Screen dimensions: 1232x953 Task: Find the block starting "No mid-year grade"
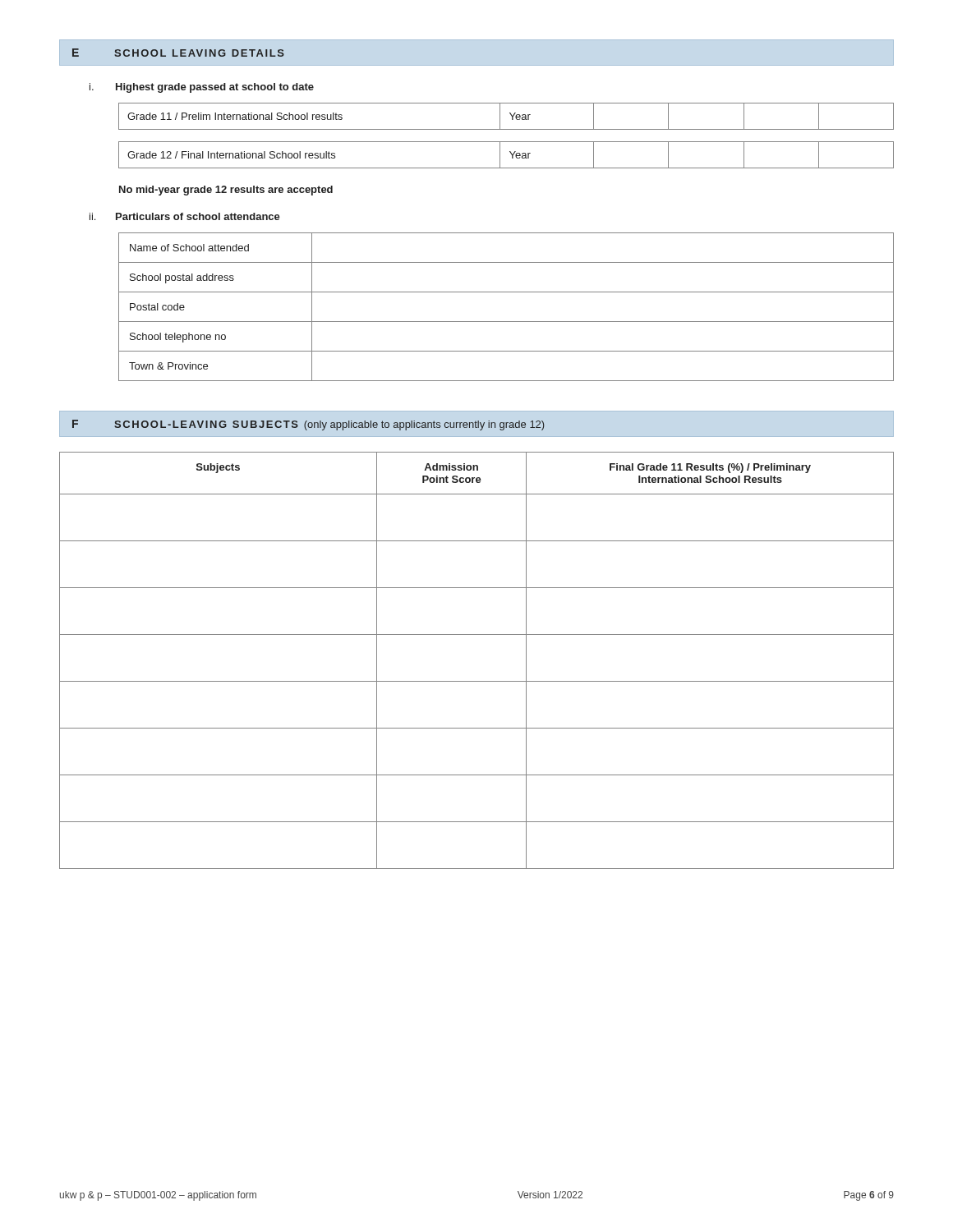226,189
